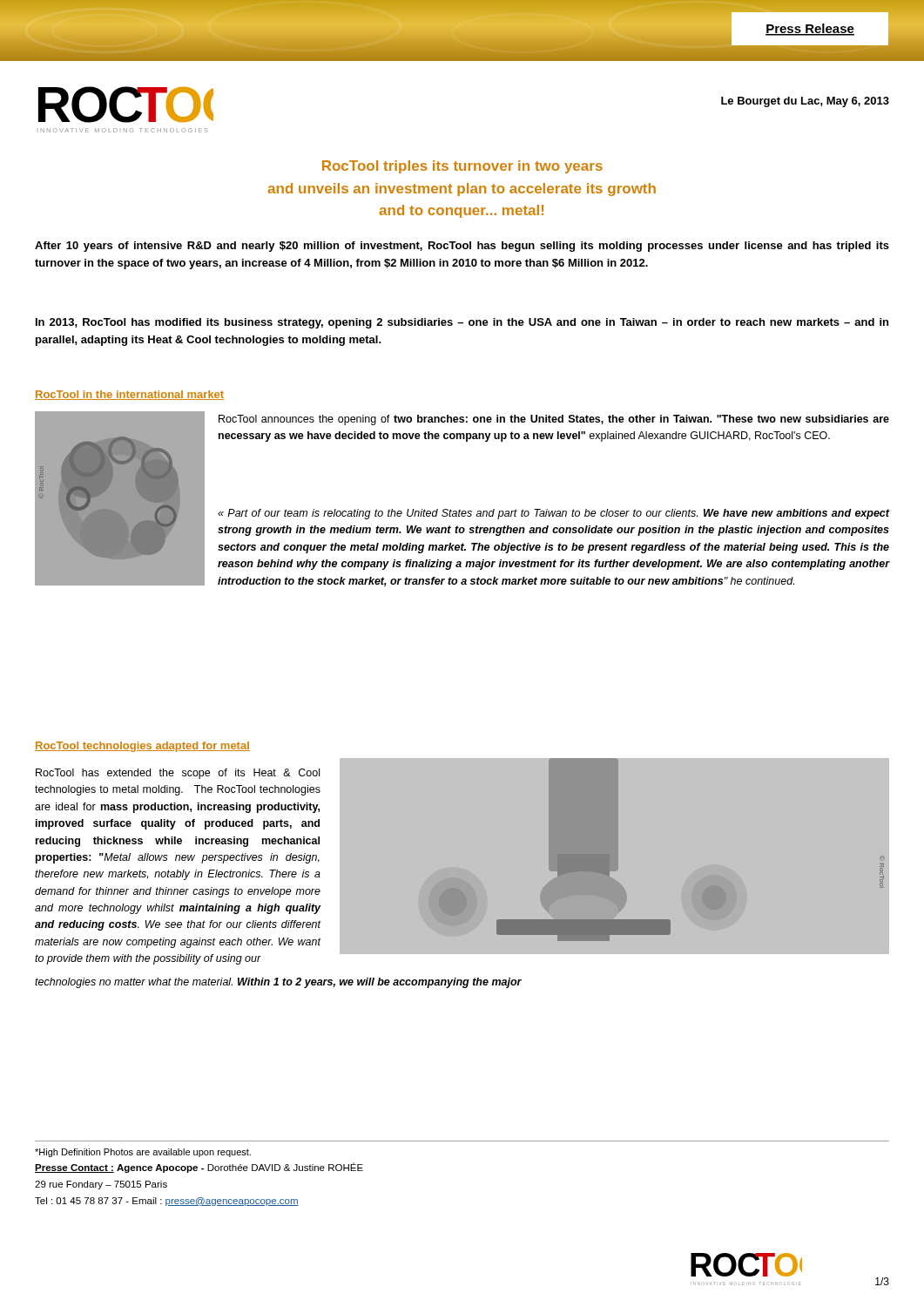924x1307 pixels.
Task: Where is the passage that starts "Le Bourget du"?
Action: pos(805,101)
